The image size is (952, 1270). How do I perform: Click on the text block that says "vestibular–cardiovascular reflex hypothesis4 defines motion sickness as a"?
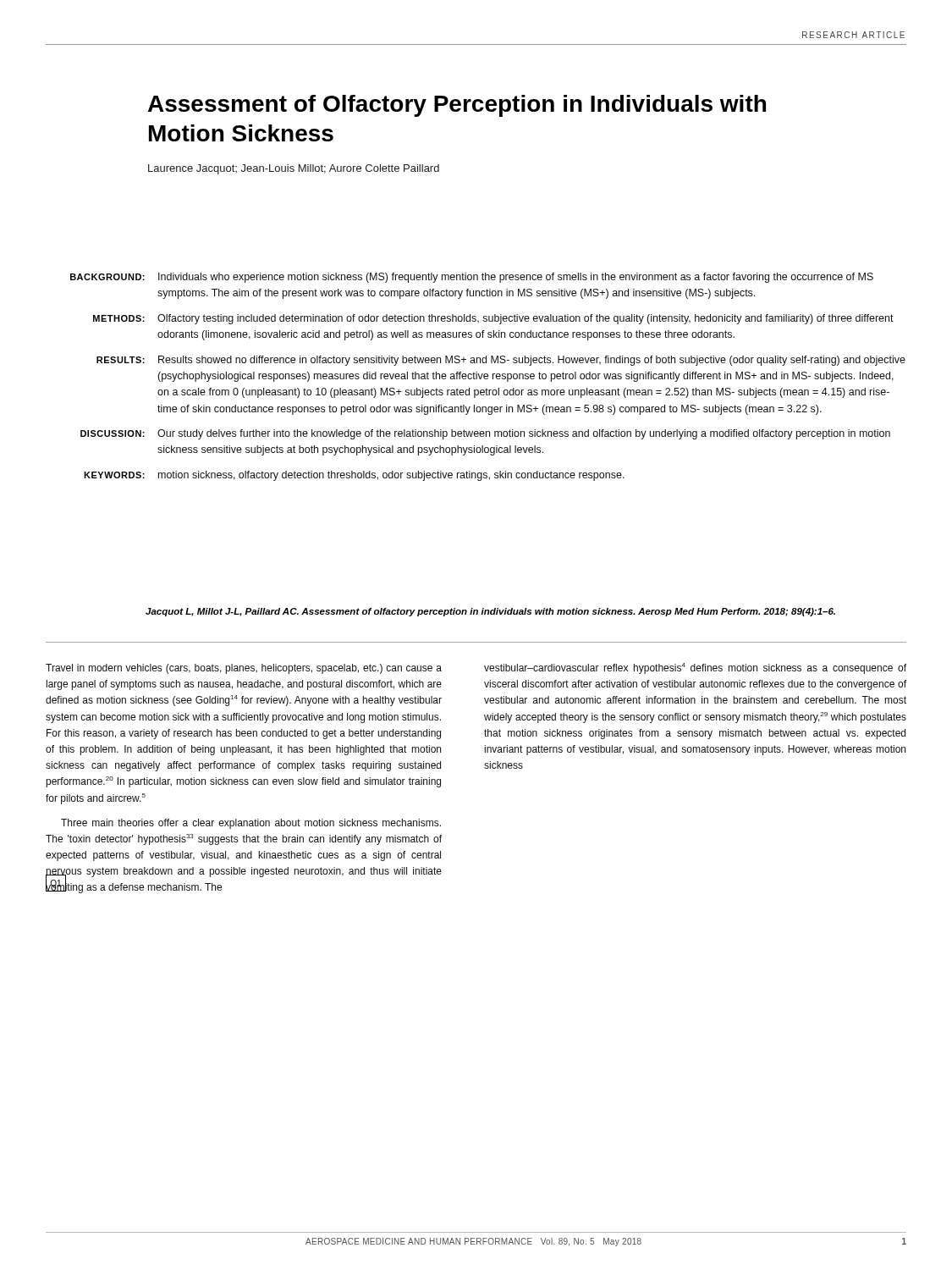pos(695,721)
